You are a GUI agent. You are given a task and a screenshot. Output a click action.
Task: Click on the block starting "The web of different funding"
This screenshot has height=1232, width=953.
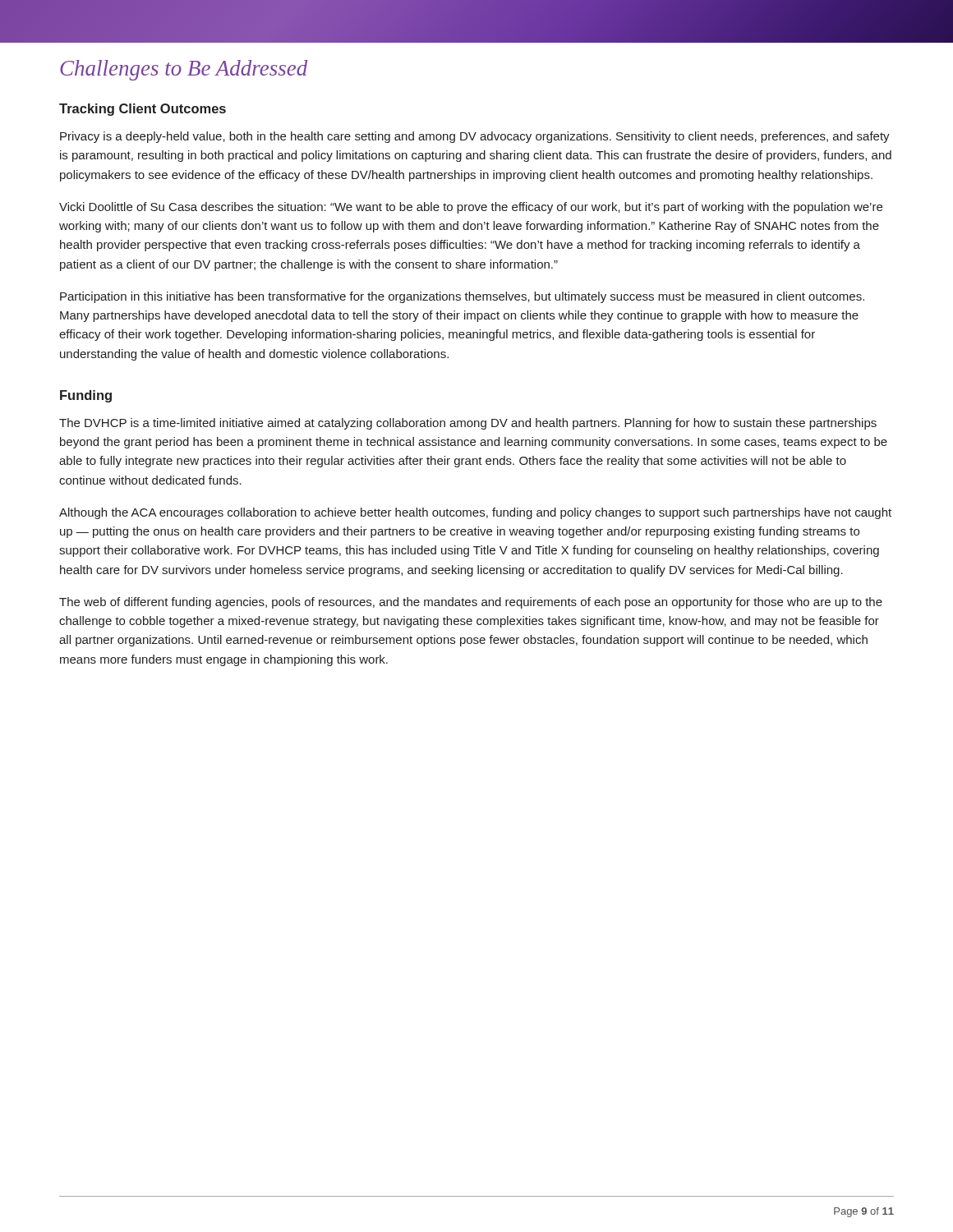pyautogui.click(x=471, y=630)
